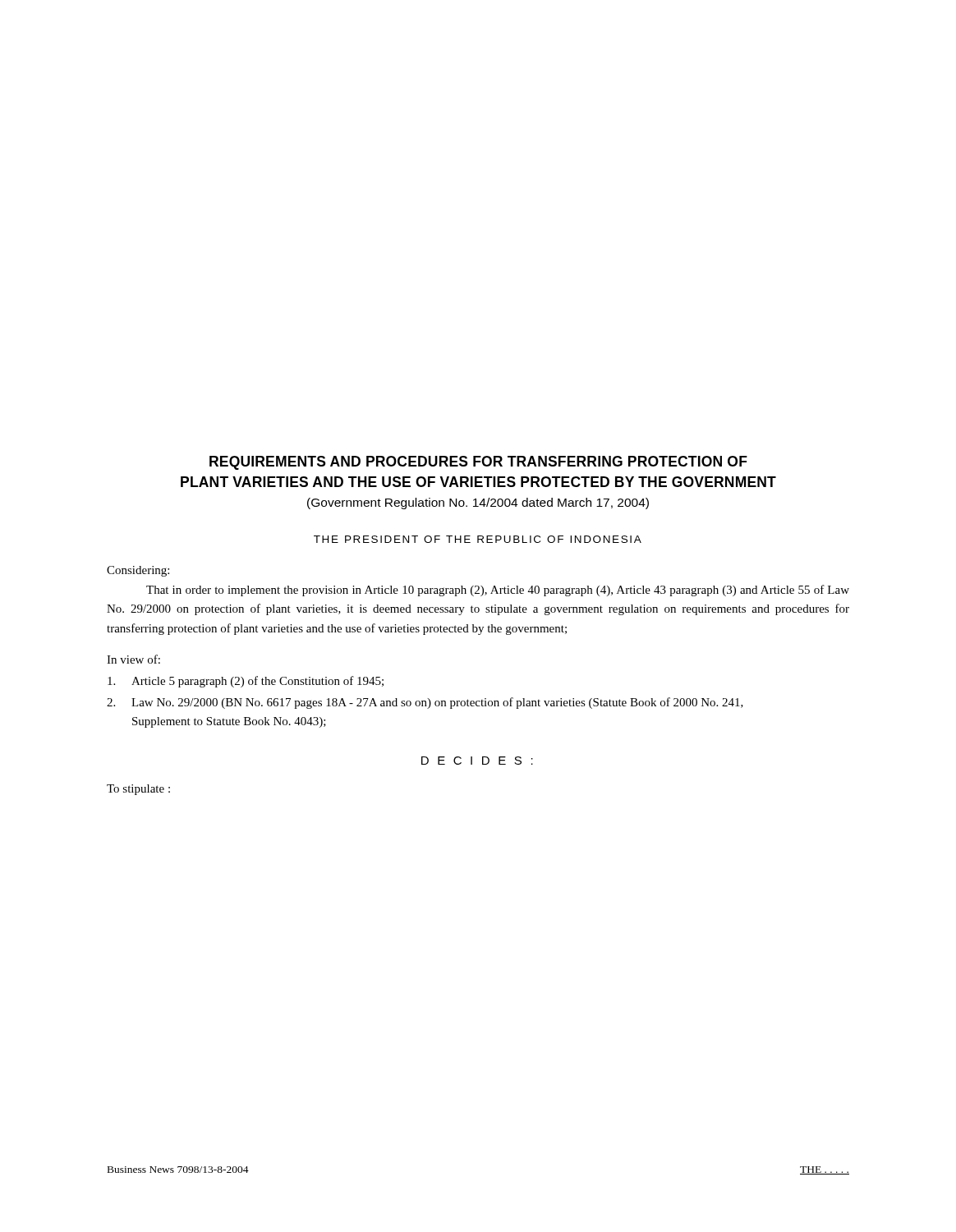Point to the region starting "REQUIREMENTS AND PROCEDURES FOR"
Viewport: 956px width, 1232px height.
[x=478, y=481]
